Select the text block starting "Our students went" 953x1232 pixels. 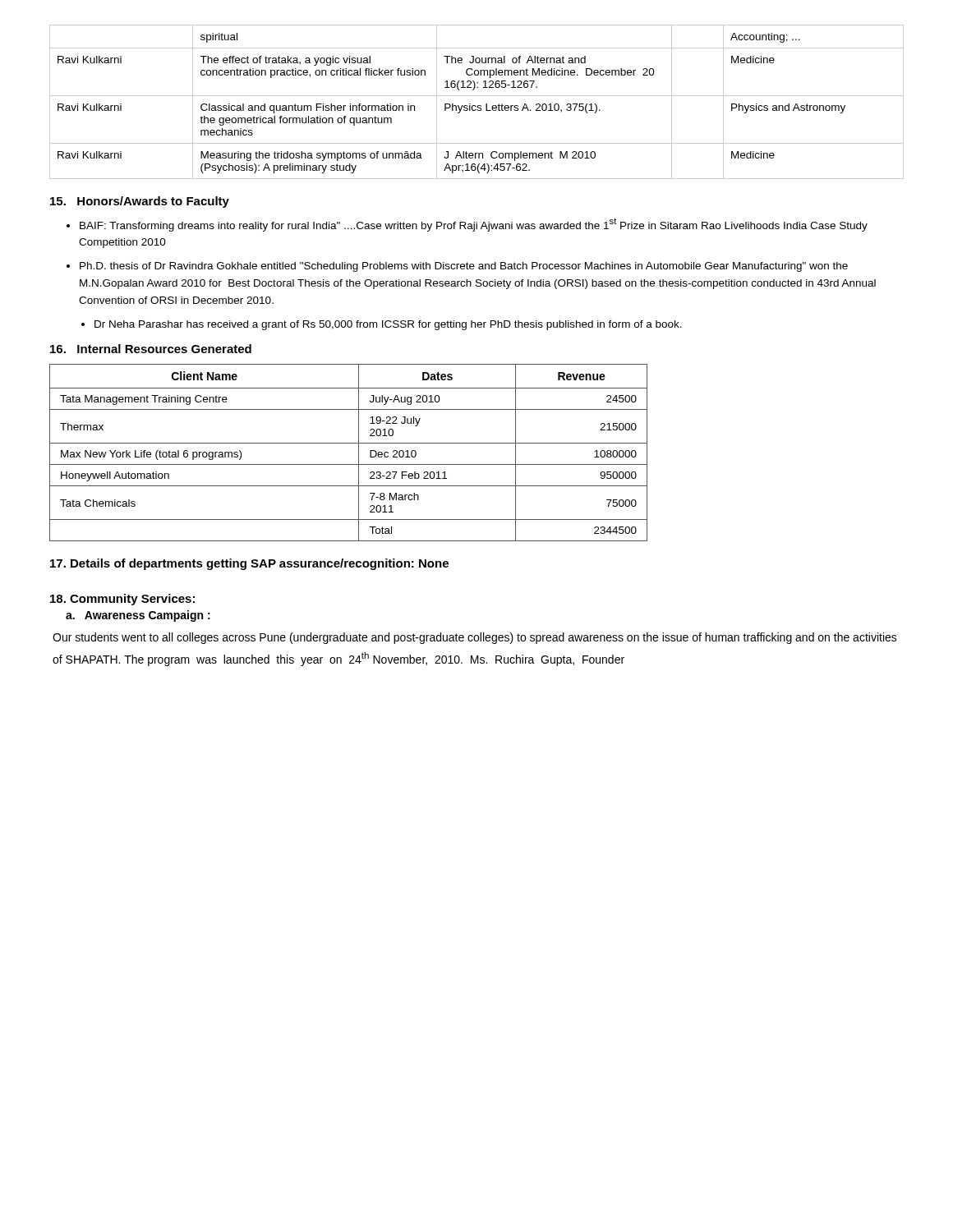pyautogui.click(x=475, y=648)
